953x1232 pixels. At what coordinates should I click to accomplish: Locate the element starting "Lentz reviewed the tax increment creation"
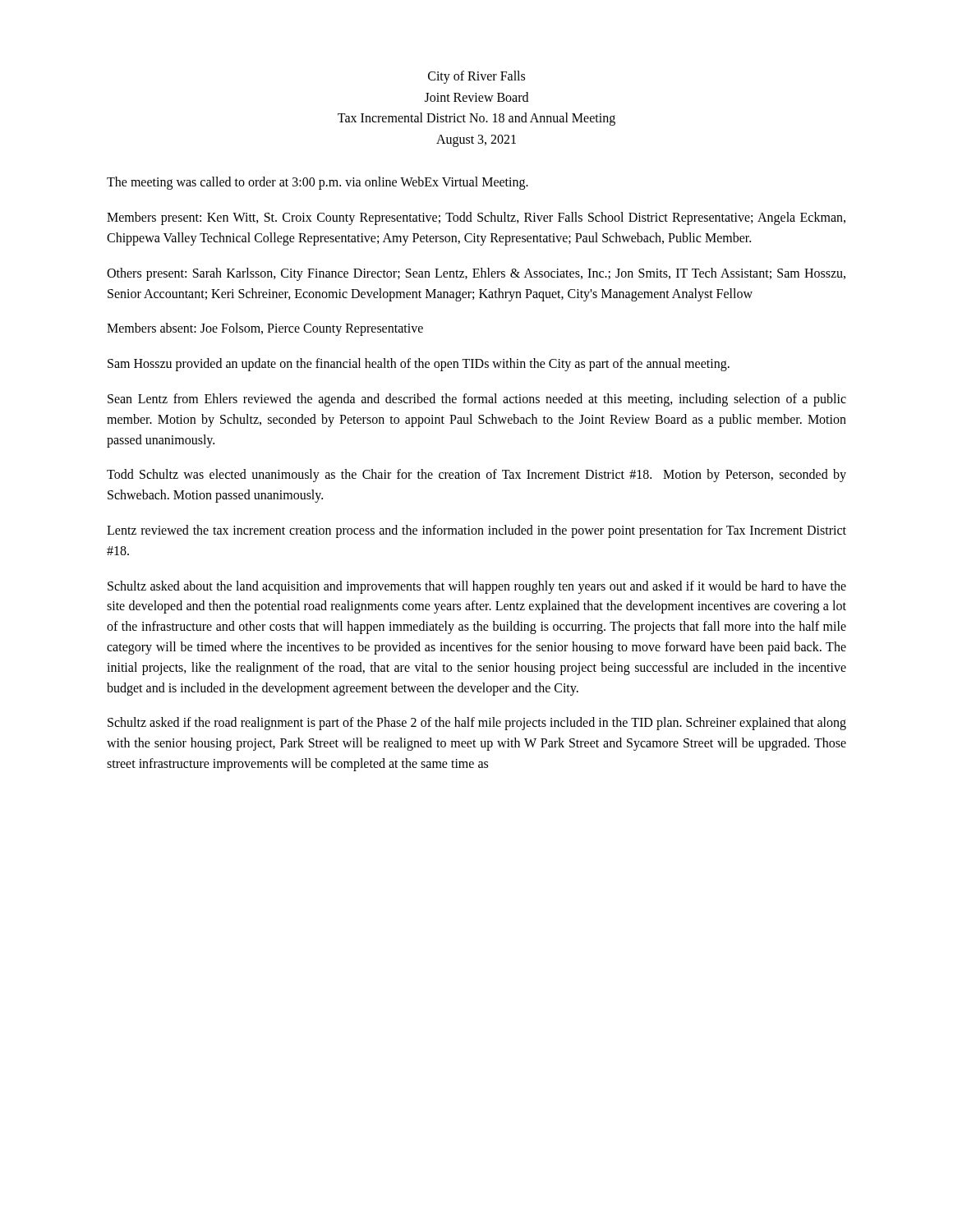(476, 540)
